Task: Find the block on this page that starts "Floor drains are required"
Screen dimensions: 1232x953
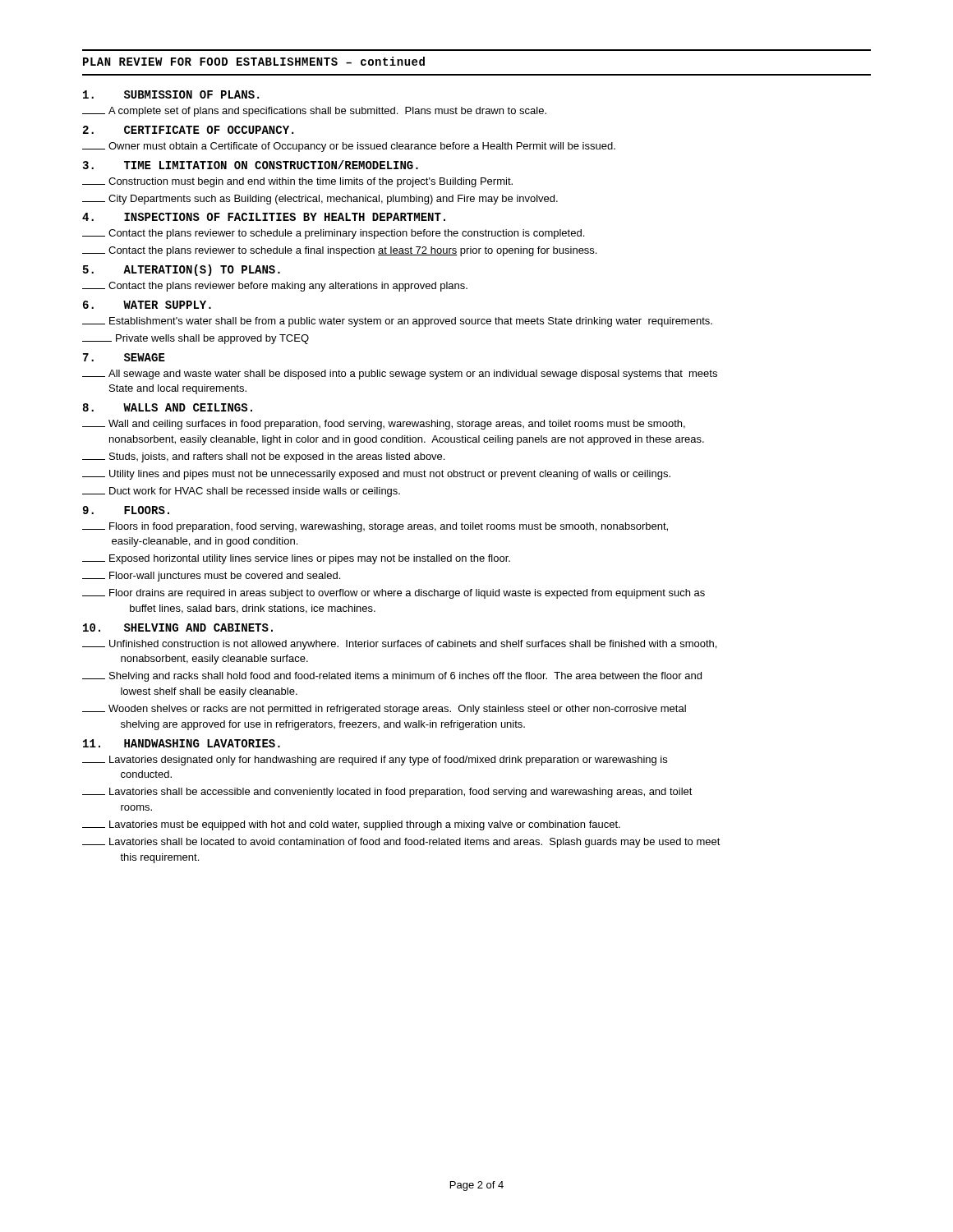Action: [476, 601]
